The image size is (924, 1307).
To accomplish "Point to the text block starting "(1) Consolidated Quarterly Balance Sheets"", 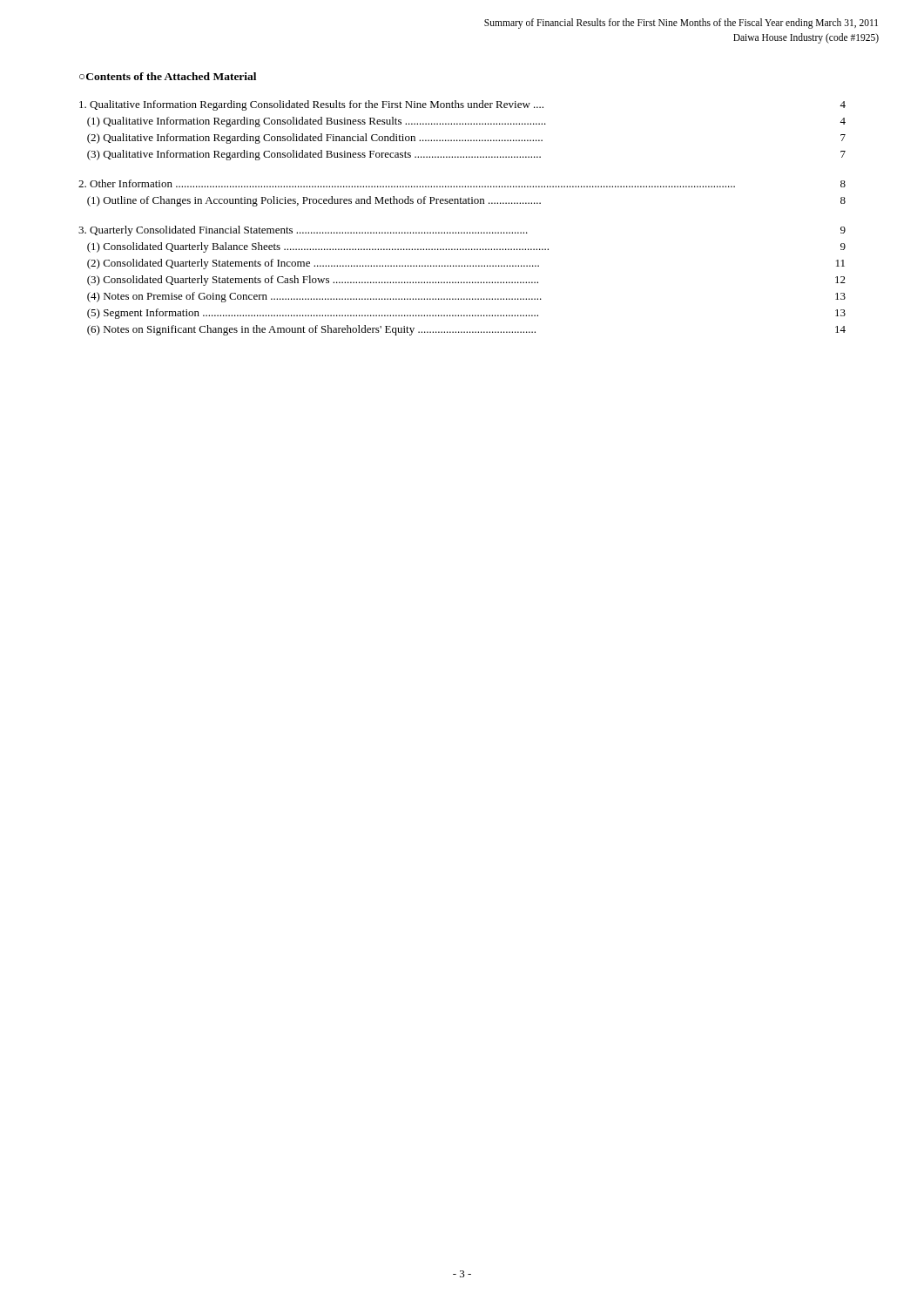I will coord(462,247).
